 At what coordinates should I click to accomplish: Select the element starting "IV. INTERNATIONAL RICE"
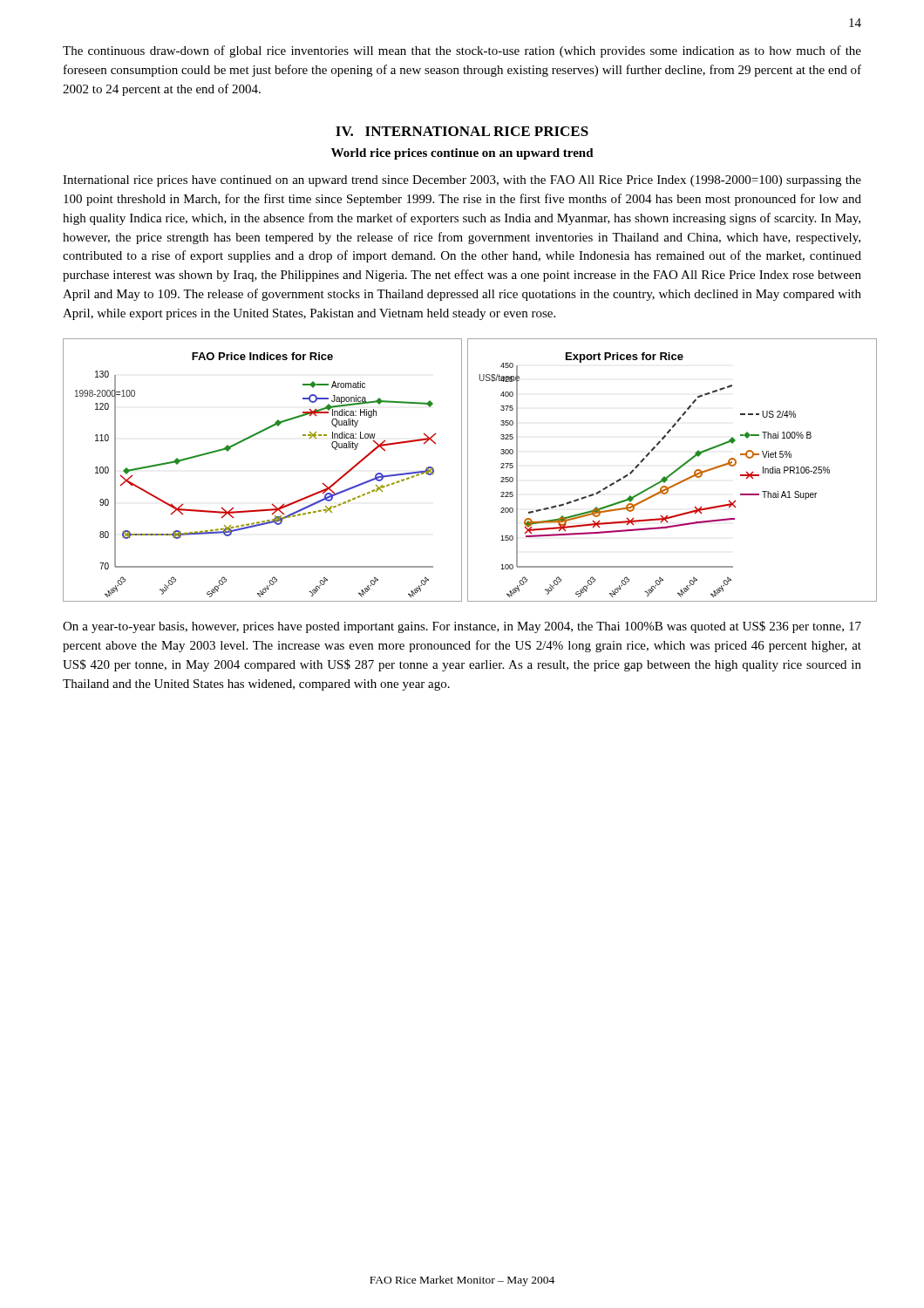click(462, 131)
